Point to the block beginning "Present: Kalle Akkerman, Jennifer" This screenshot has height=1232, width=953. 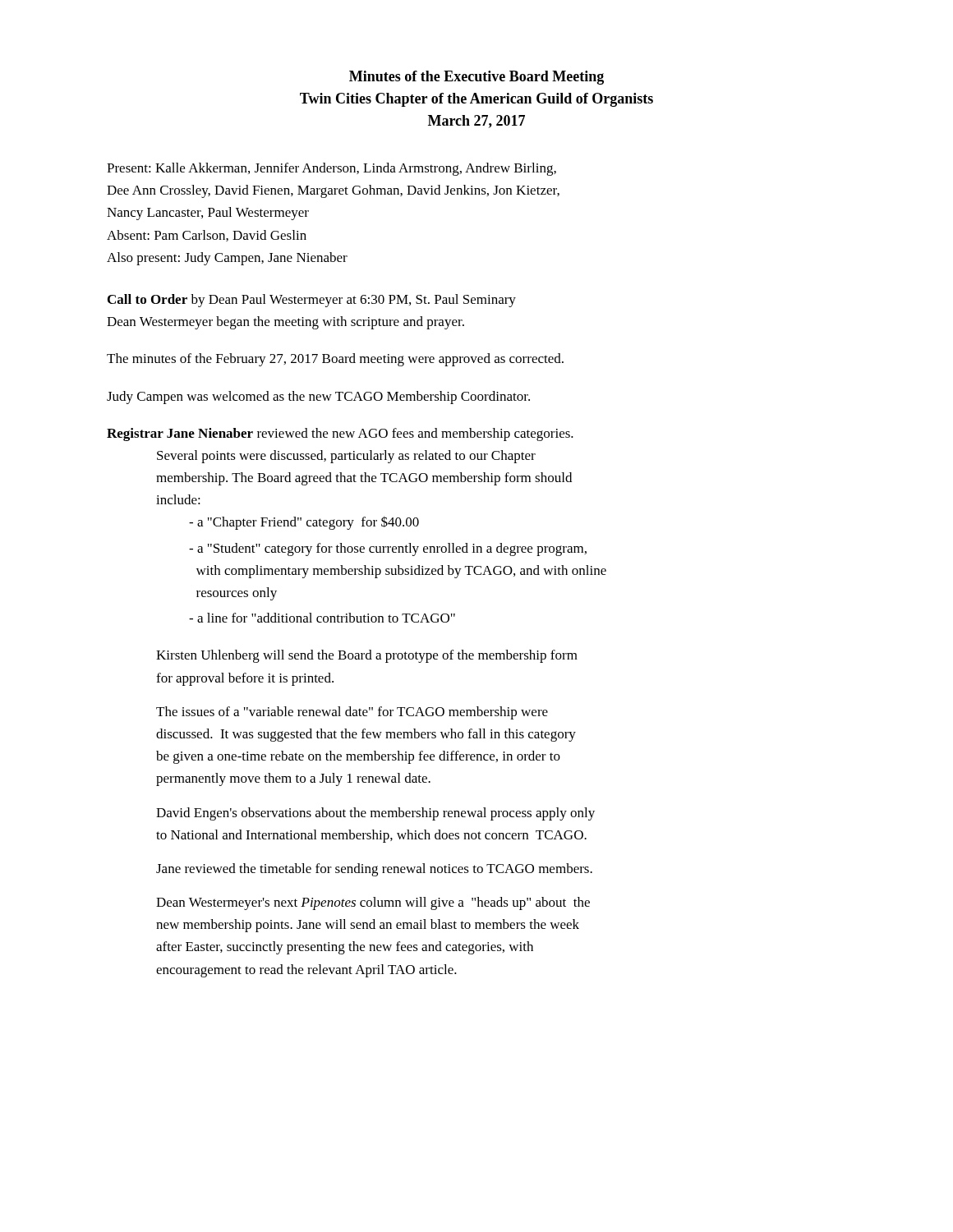pyautogui.click(x=331, y=169)
